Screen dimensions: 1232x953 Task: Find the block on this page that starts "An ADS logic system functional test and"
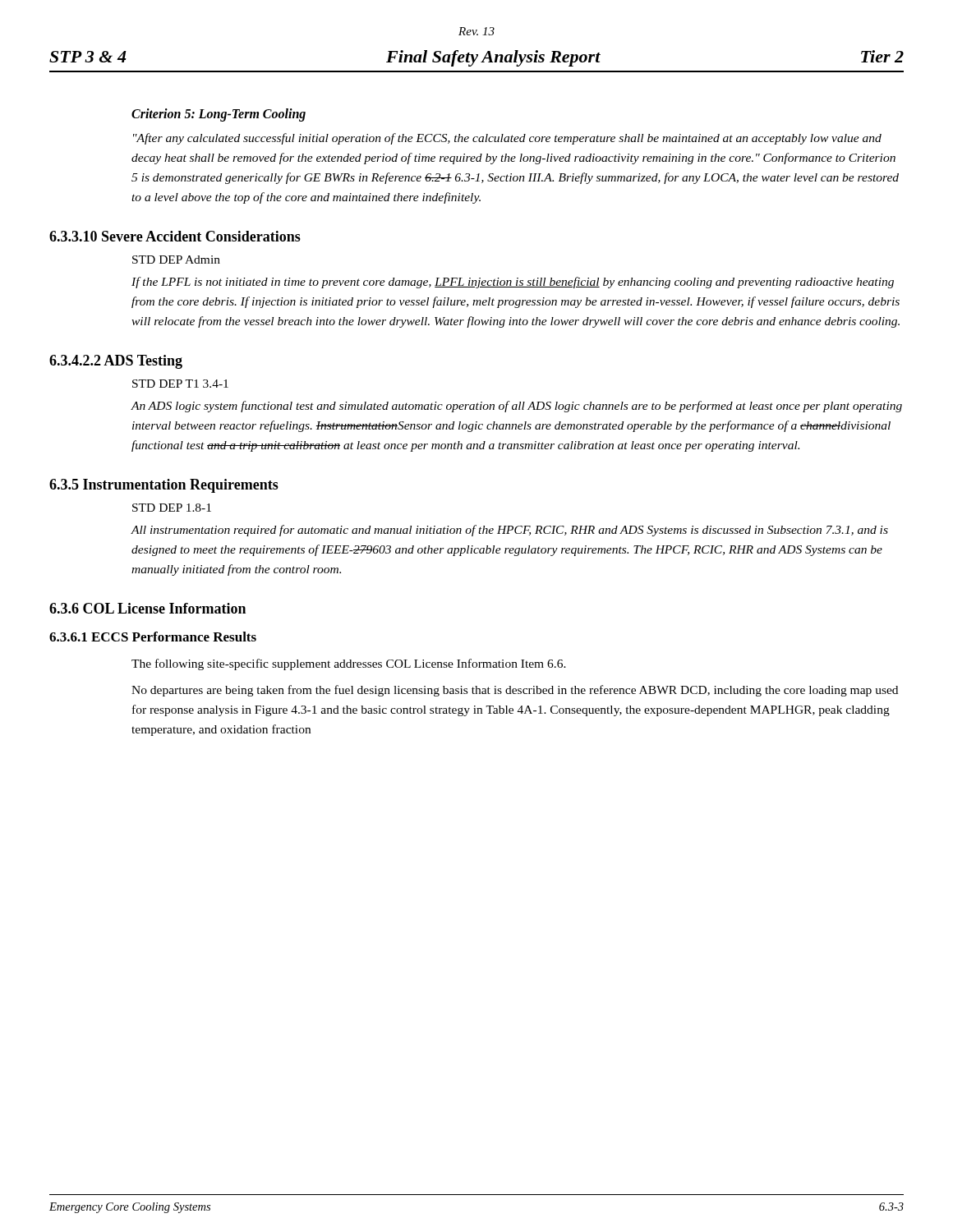(517, 425)
